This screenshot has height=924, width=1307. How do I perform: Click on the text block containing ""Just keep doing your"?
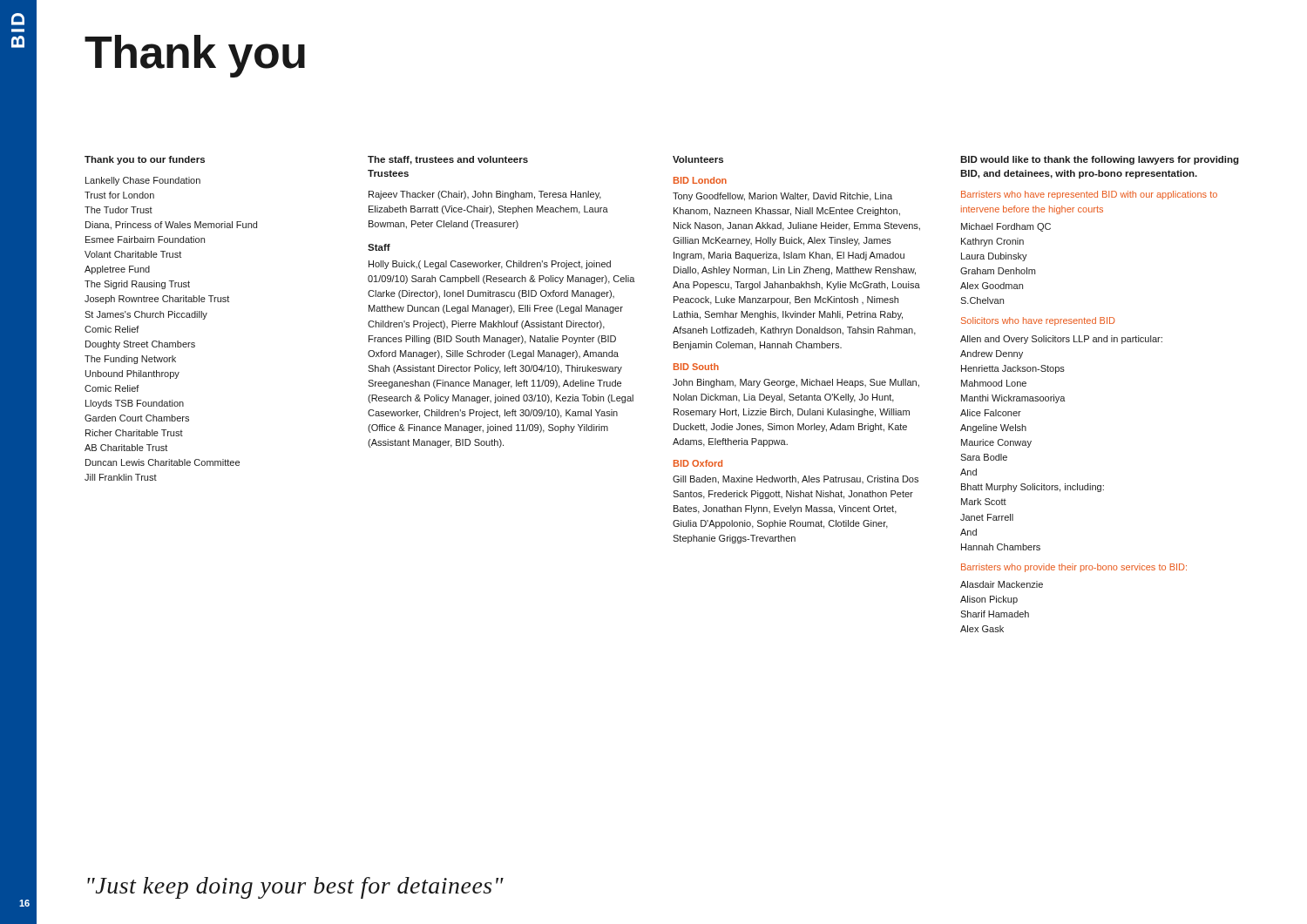pos(294,885)
